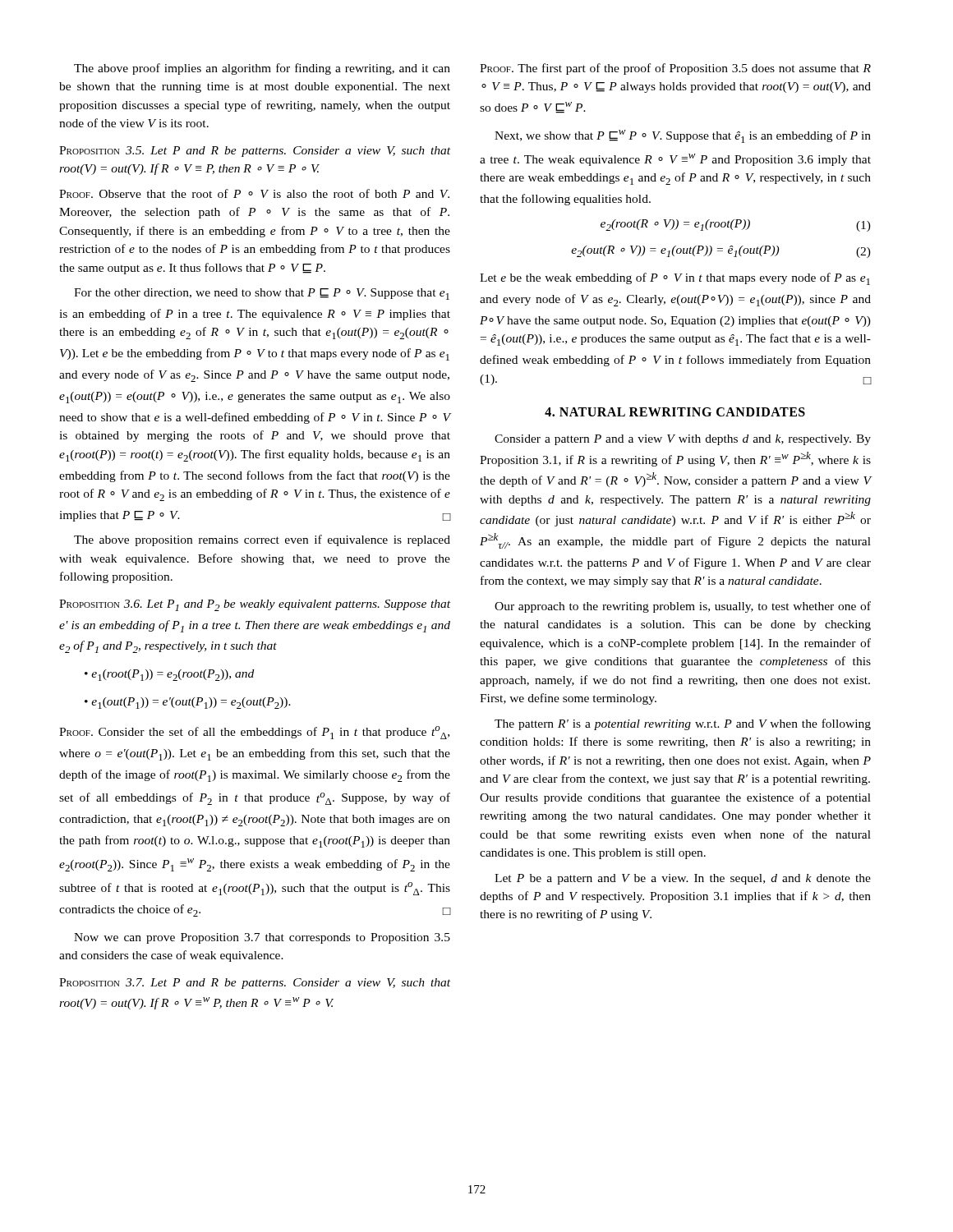This screenshot has height=1232, width=953.
Task: Point to the block beginning "Now we can"
Action: point(255,946)
